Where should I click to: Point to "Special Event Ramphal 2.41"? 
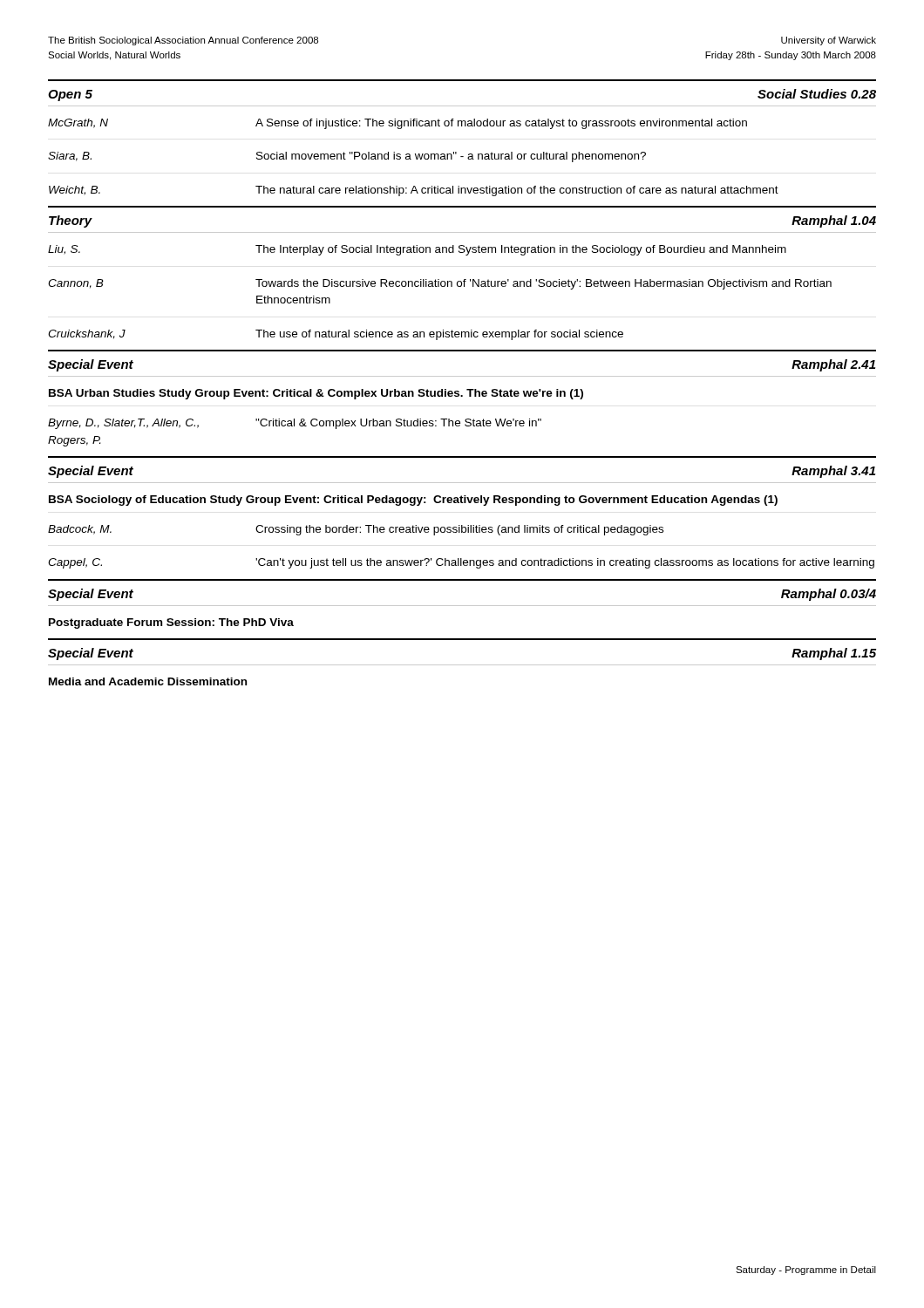click(x=462, y=364)
